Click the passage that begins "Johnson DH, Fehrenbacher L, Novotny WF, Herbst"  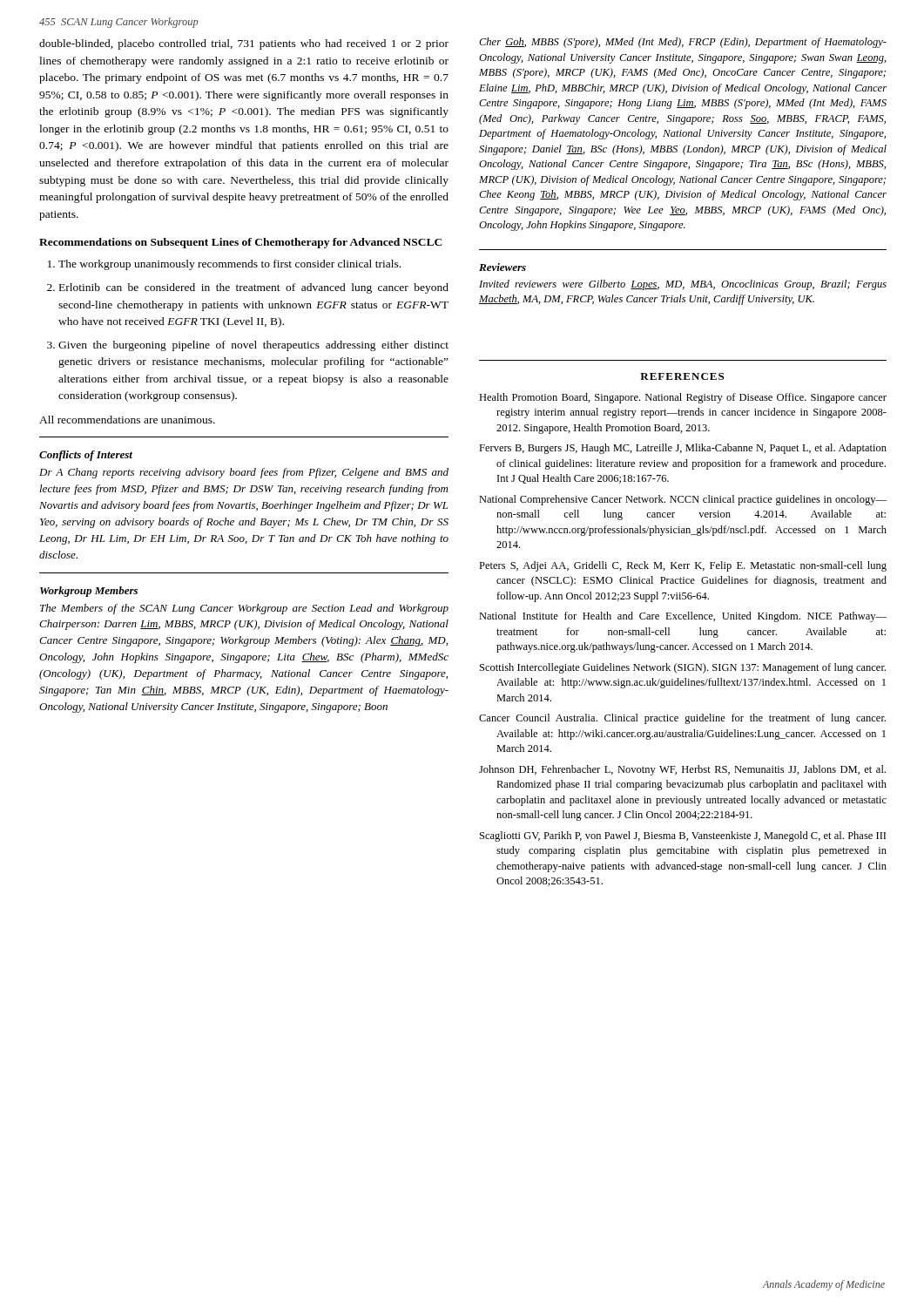click(x=683, y=792)
